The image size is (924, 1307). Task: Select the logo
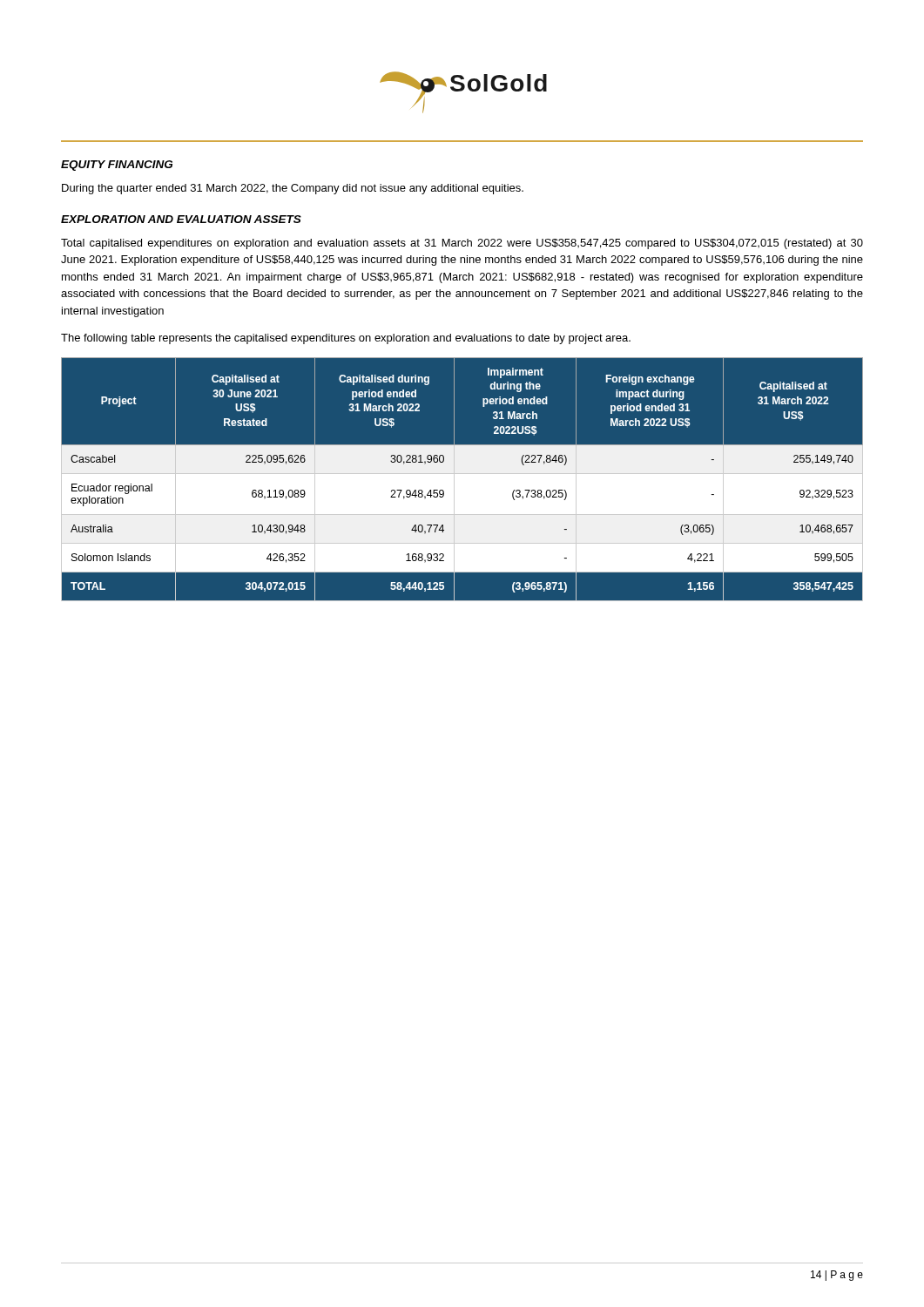pyautogui.click(x=462, y=84)
